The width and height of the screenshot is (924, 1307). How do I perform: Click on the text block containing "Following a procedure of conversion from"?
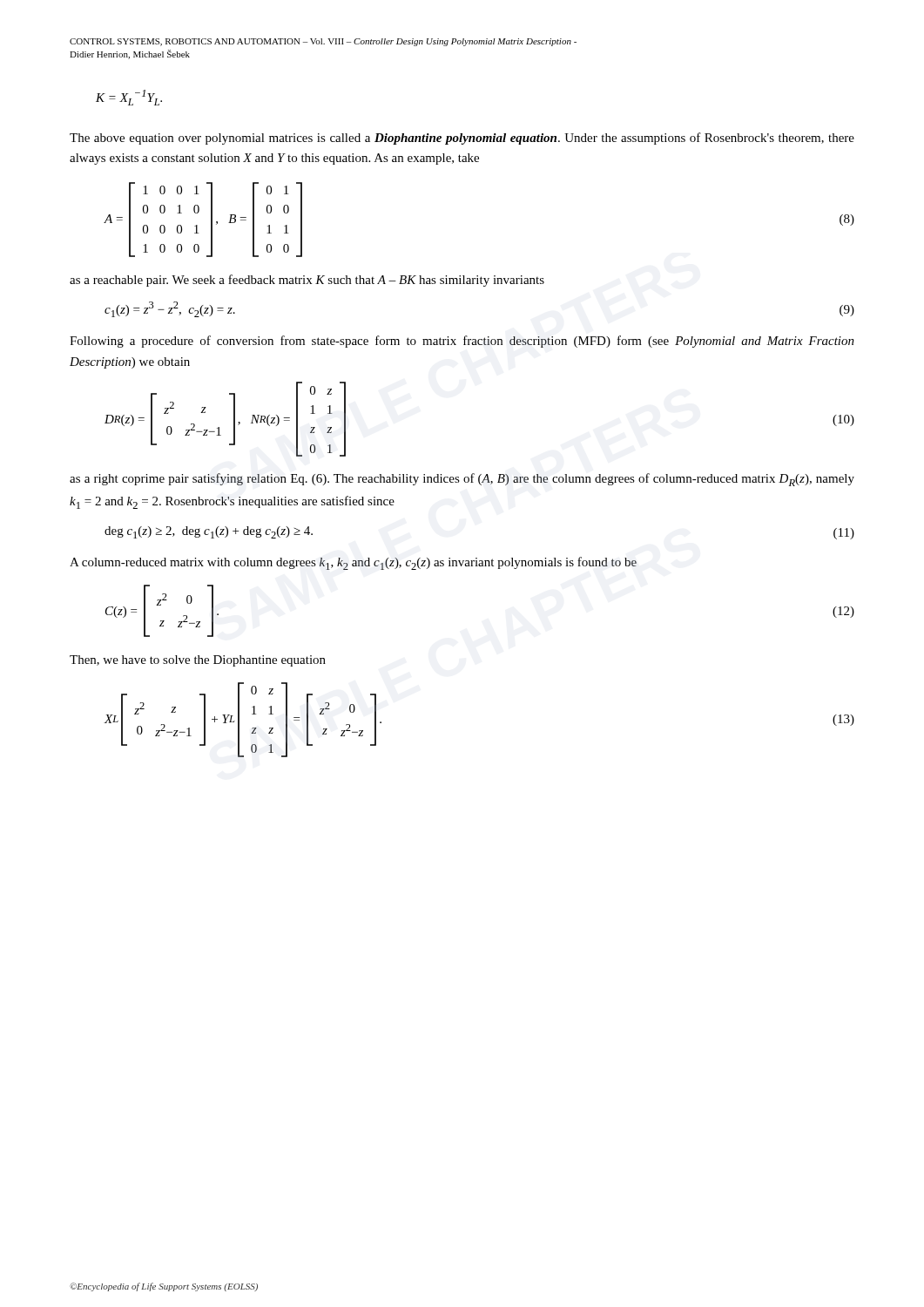[462, 351]
